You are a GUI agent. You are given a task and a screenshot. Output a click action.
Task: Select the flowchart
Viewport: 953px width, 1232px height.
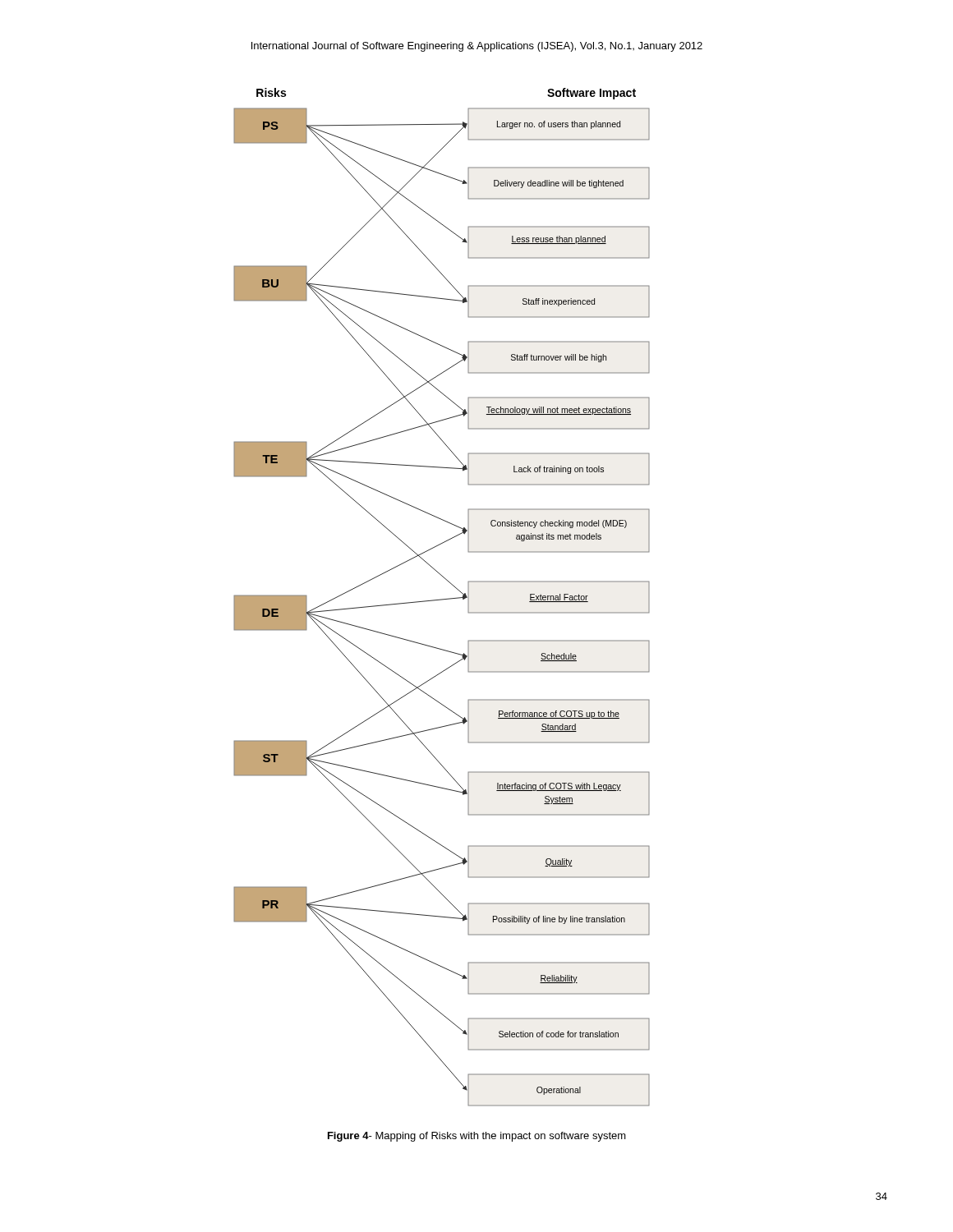[x=476, y=591]
